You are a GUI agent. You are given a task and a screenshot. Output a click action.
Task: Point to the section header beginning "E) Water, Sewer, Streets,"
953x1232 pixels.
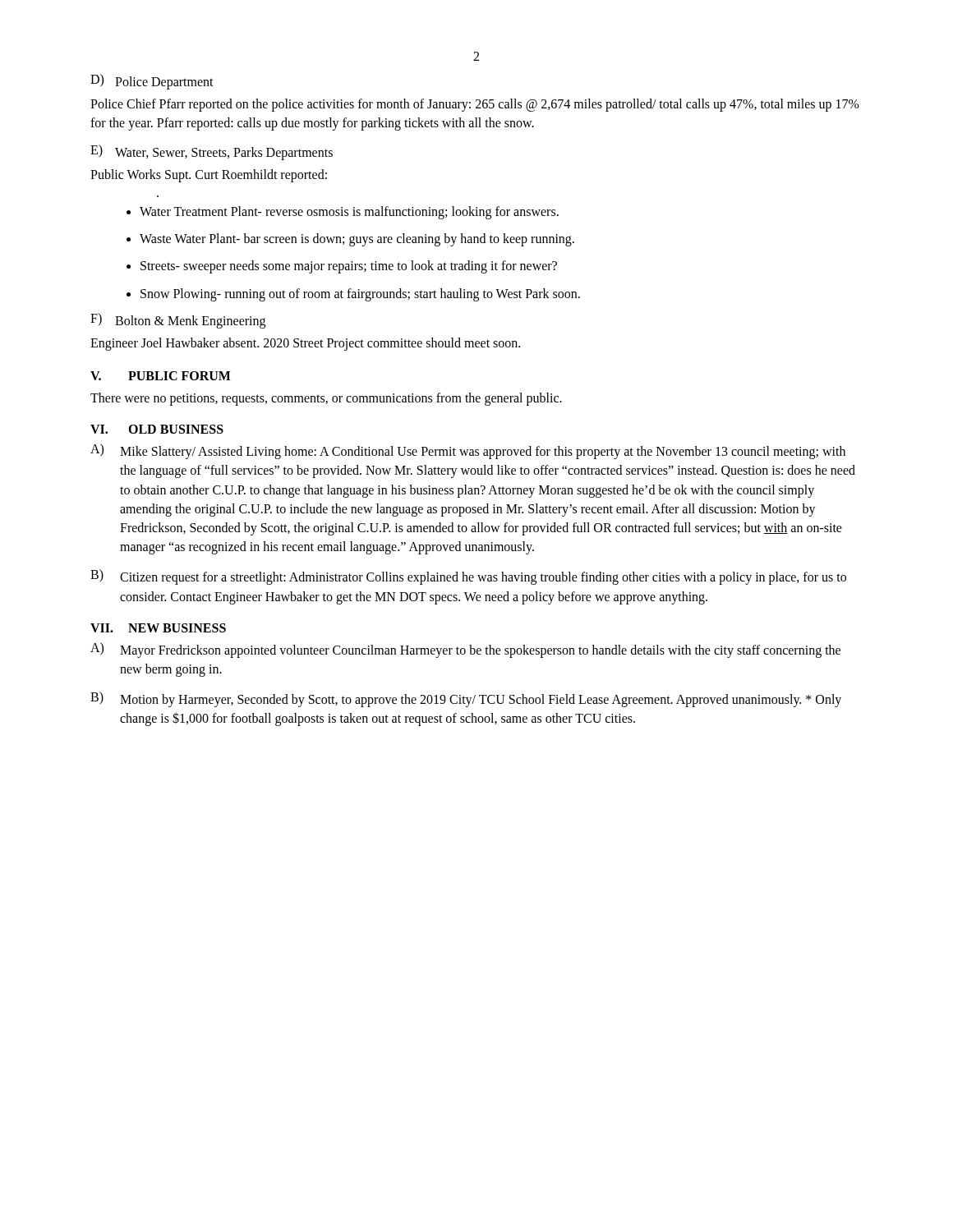212,152
